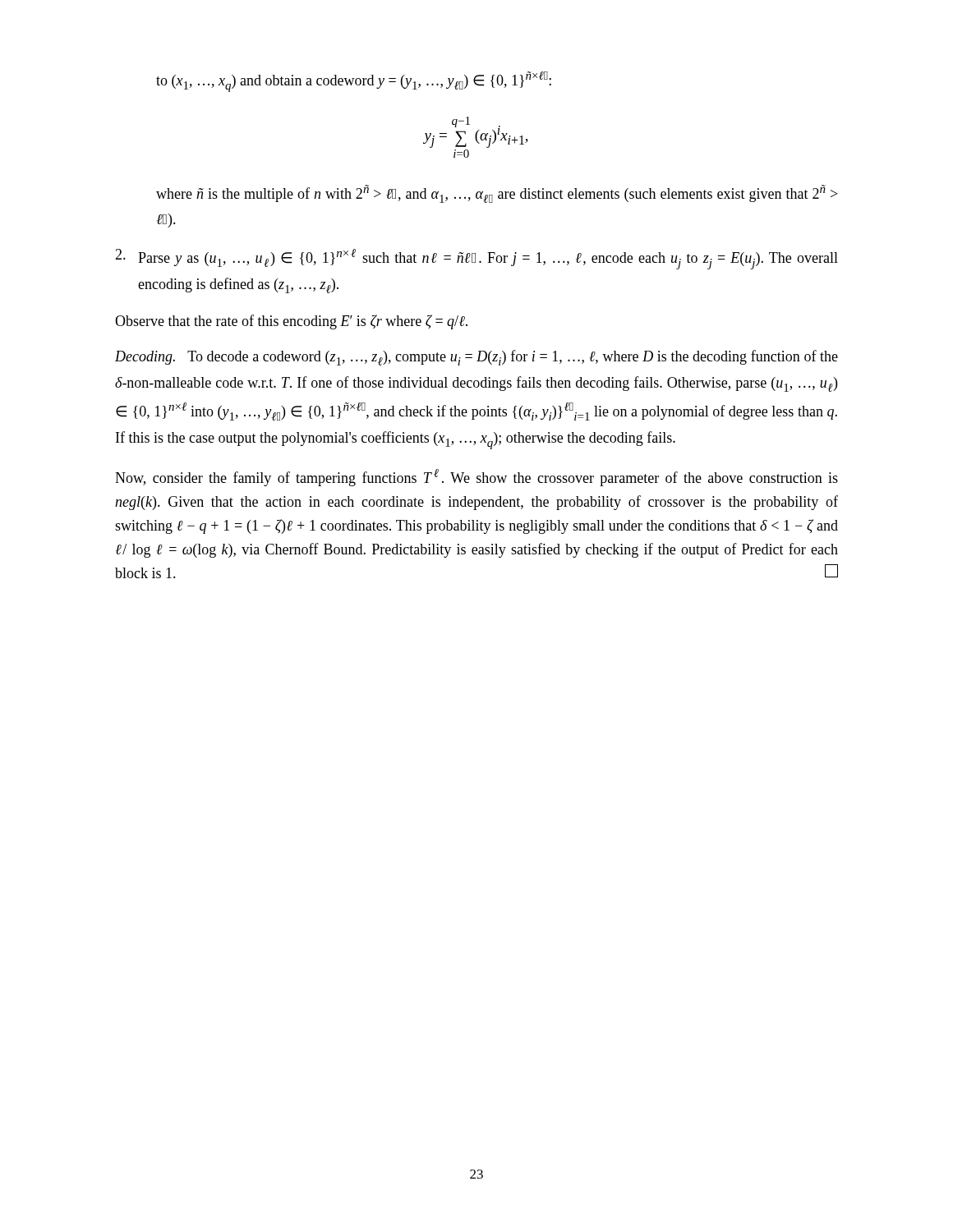Find the element starting "Now, consider the"

click(x=476, y=524)
